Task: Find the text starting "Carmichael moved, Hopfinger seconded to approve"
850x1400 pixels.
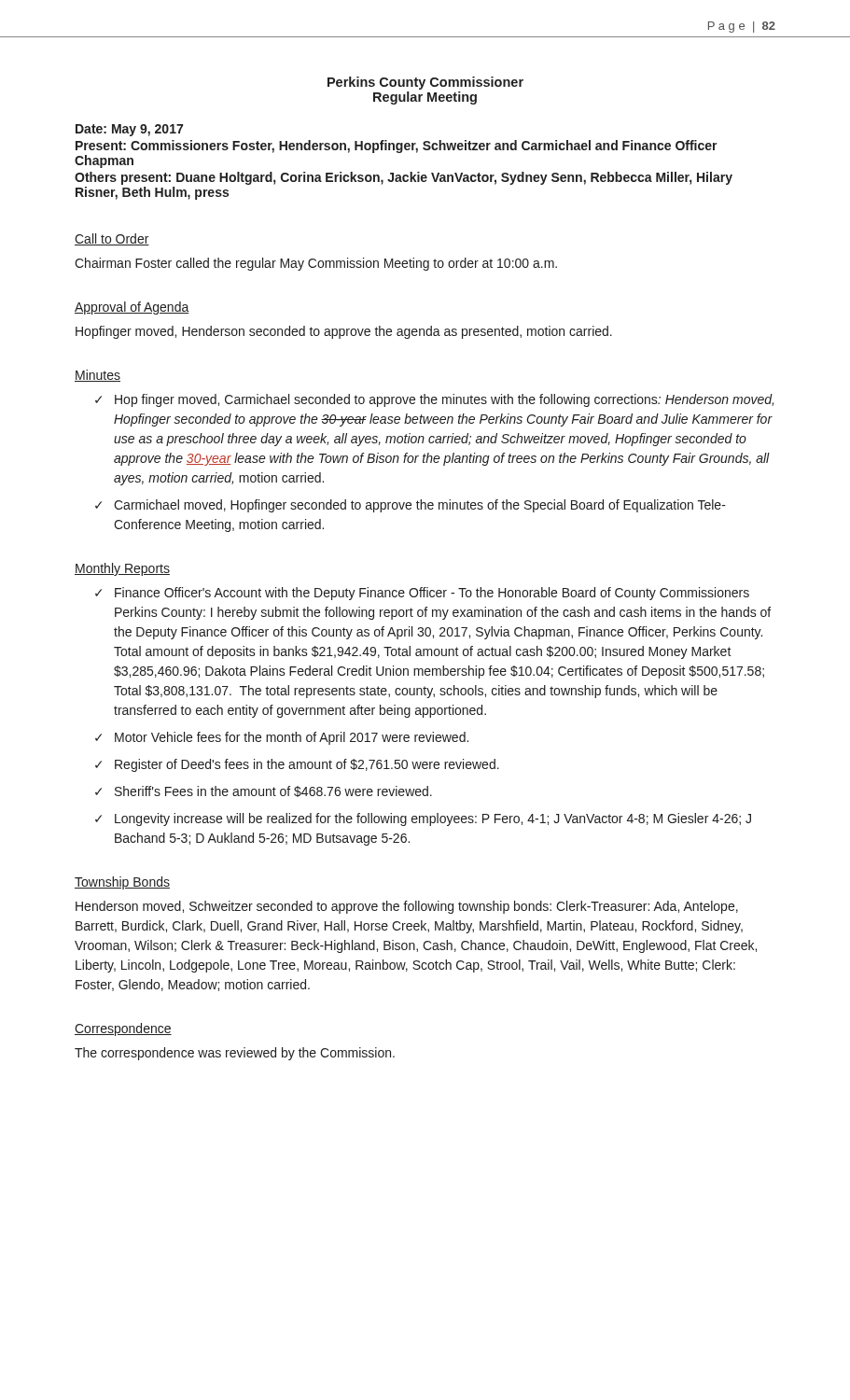Action: click(420, 515)
